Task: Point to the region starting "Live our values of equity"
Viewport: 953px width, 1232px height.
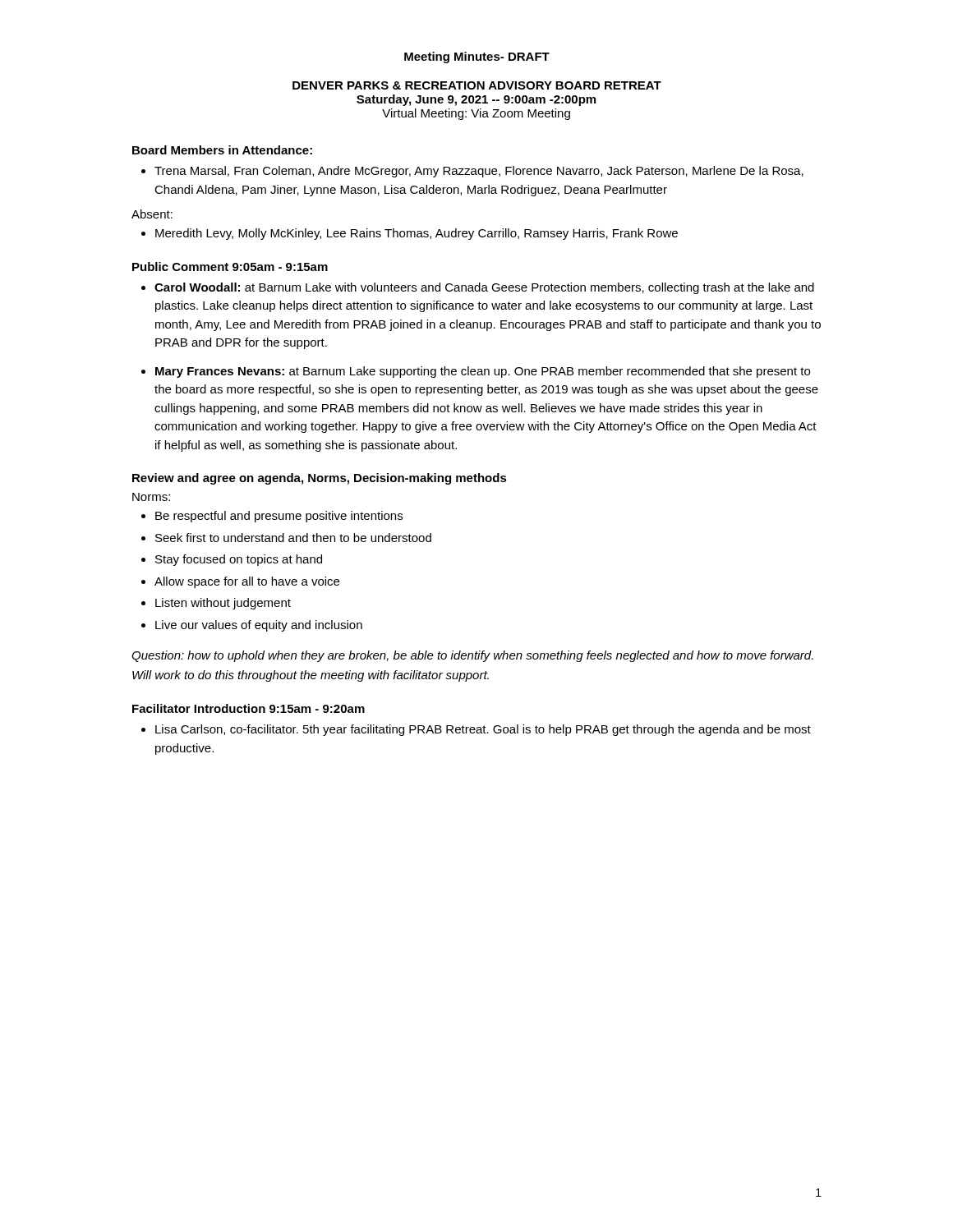Action: [259, 624]
